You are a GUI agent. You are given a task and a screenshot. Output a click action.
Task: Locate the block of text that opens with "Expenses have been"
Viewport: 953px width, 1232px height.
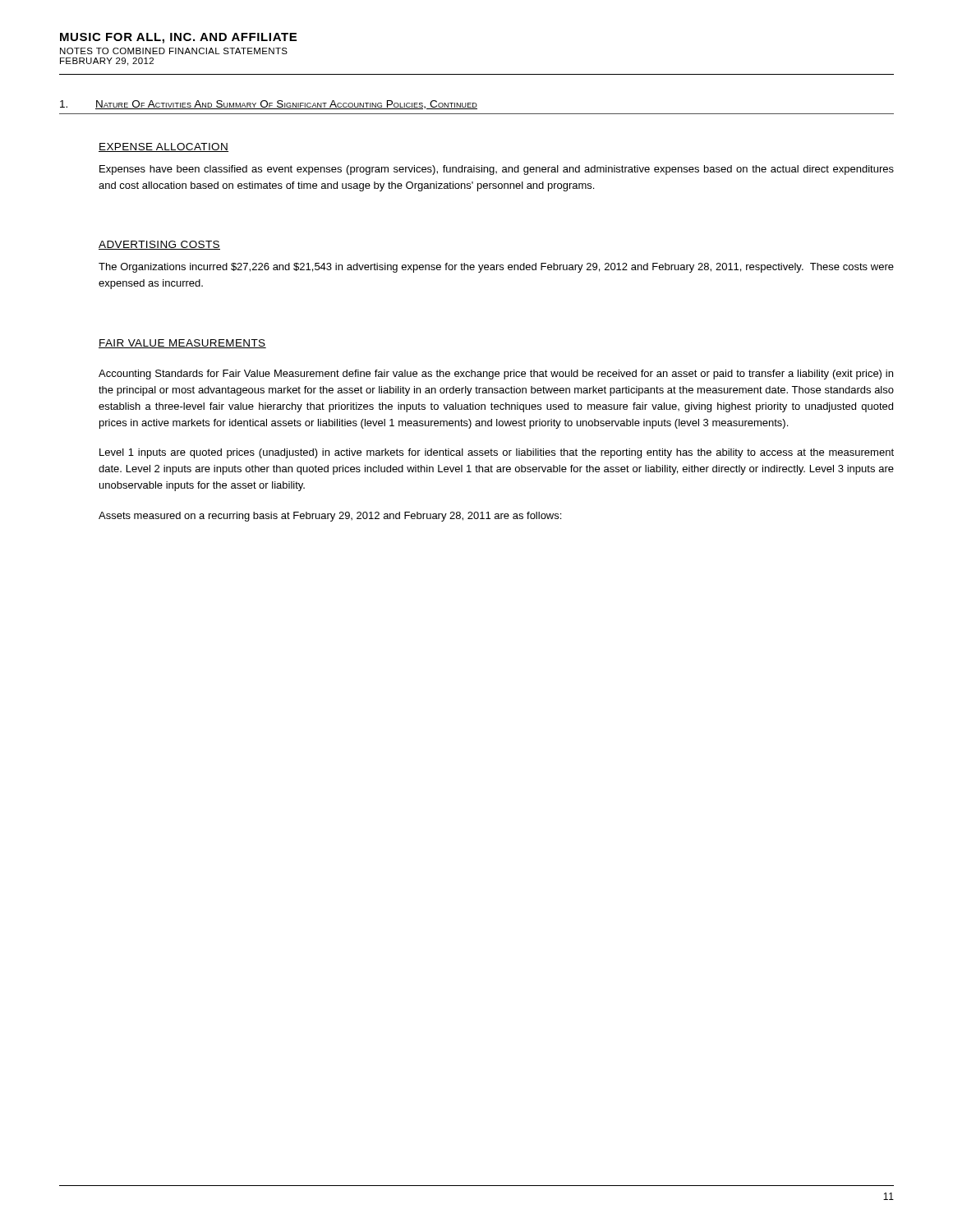point(496,177)
